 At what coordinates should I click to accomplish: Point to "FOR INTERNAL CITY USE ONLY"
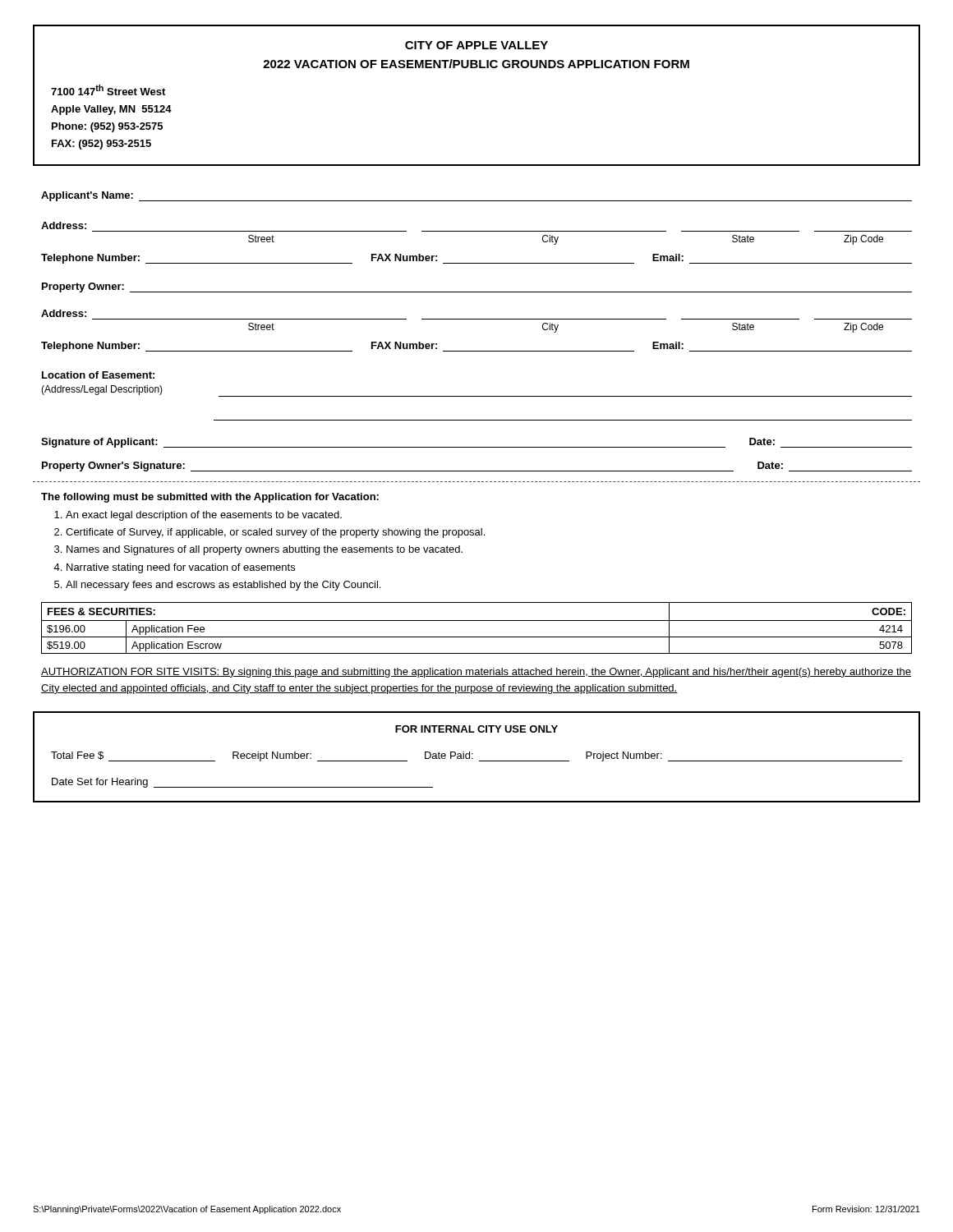(x=476, y=729)
